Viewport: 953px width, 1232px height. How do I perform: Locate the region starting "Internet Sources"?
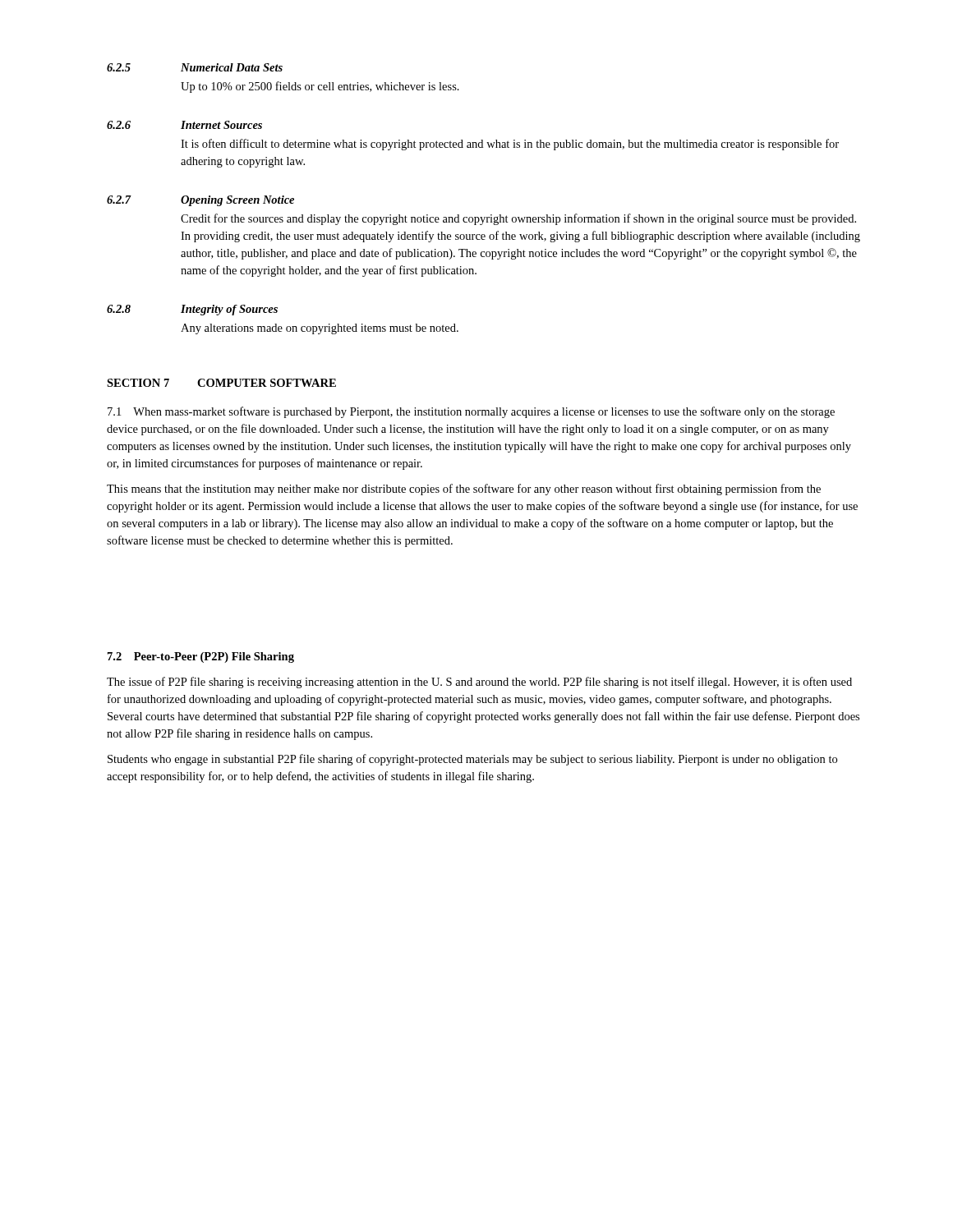222,125
